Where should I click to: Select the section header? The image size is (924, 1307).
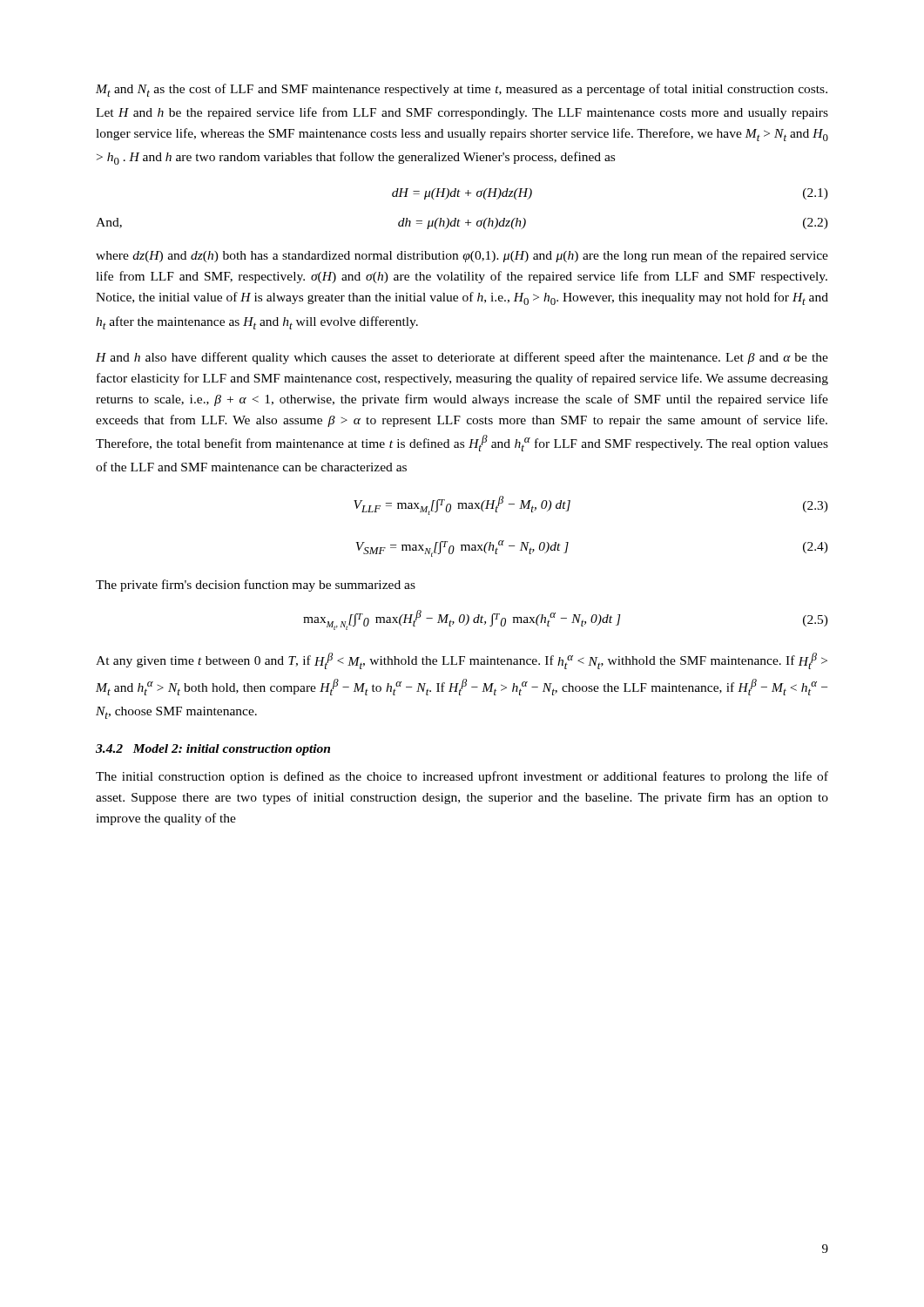pos(213,748)
